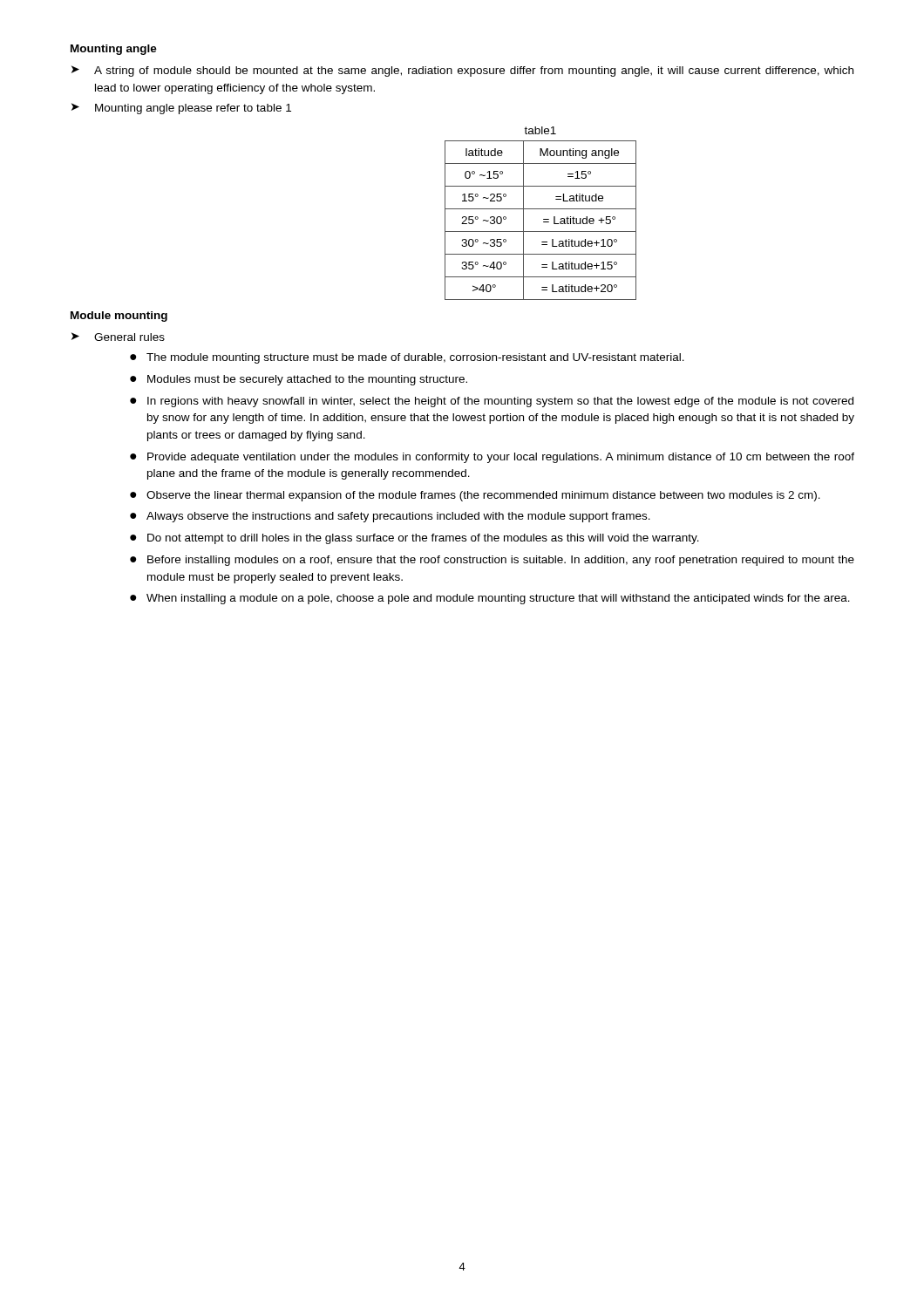Select the list item with the text "➤ A string of"

click(x=462, y=79)
